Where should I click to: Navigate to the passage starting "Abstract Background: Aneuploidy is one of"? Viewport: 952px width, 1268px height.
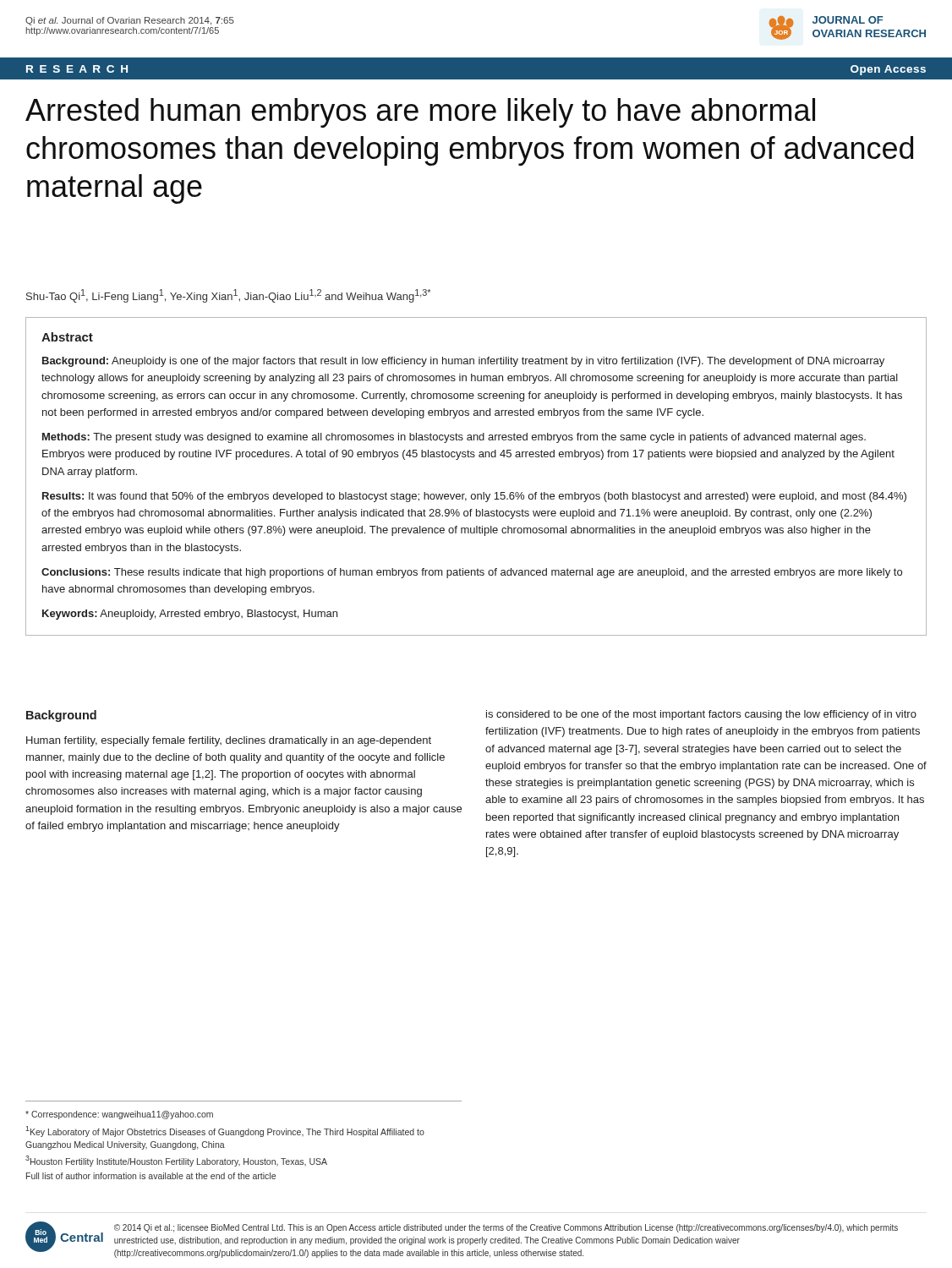pyautogui.click(x=67, y=337)
